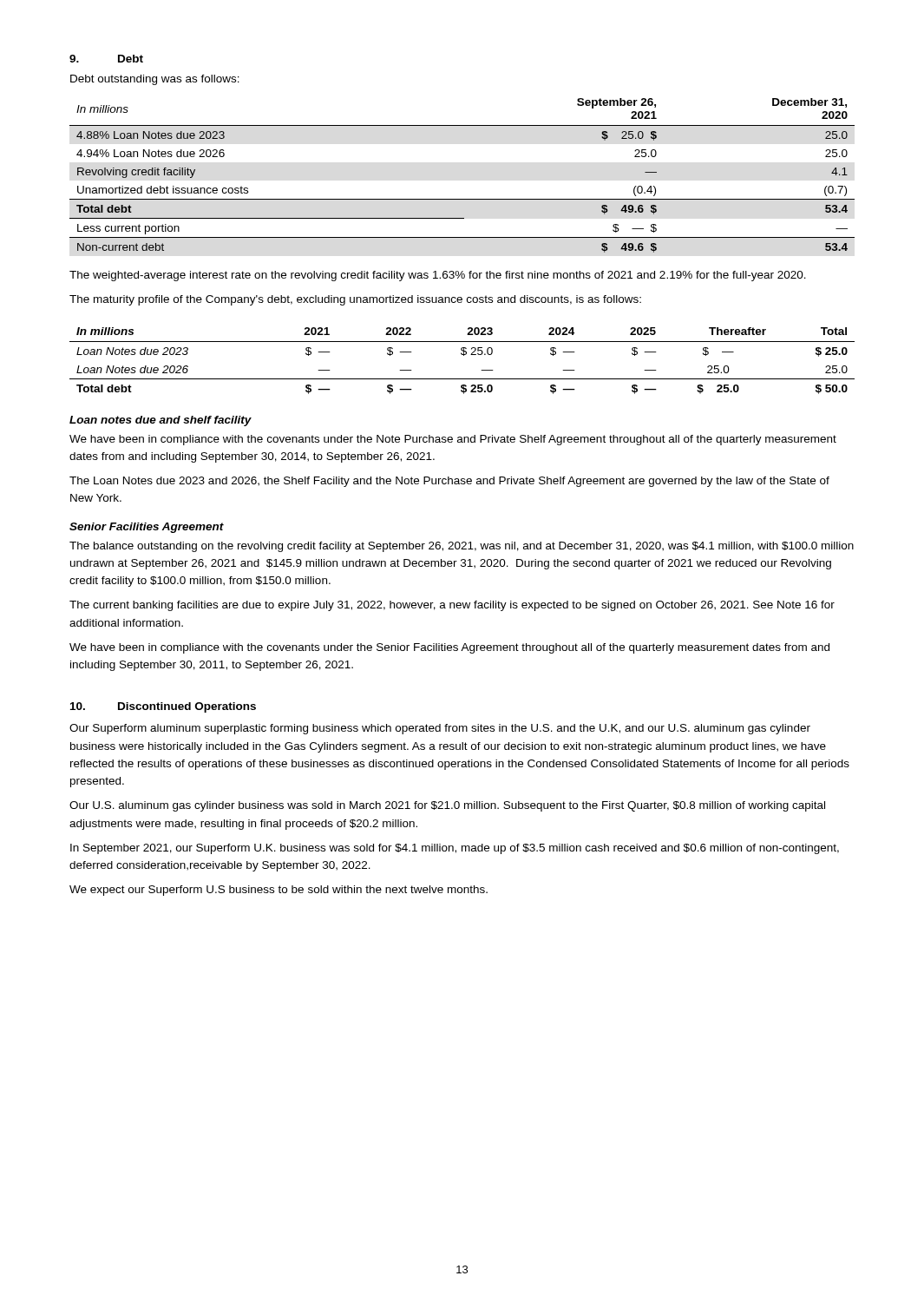
Task: Point to the passage starting "Loan notes due and"
Action: pyautogui.click(x=160, y=419)
